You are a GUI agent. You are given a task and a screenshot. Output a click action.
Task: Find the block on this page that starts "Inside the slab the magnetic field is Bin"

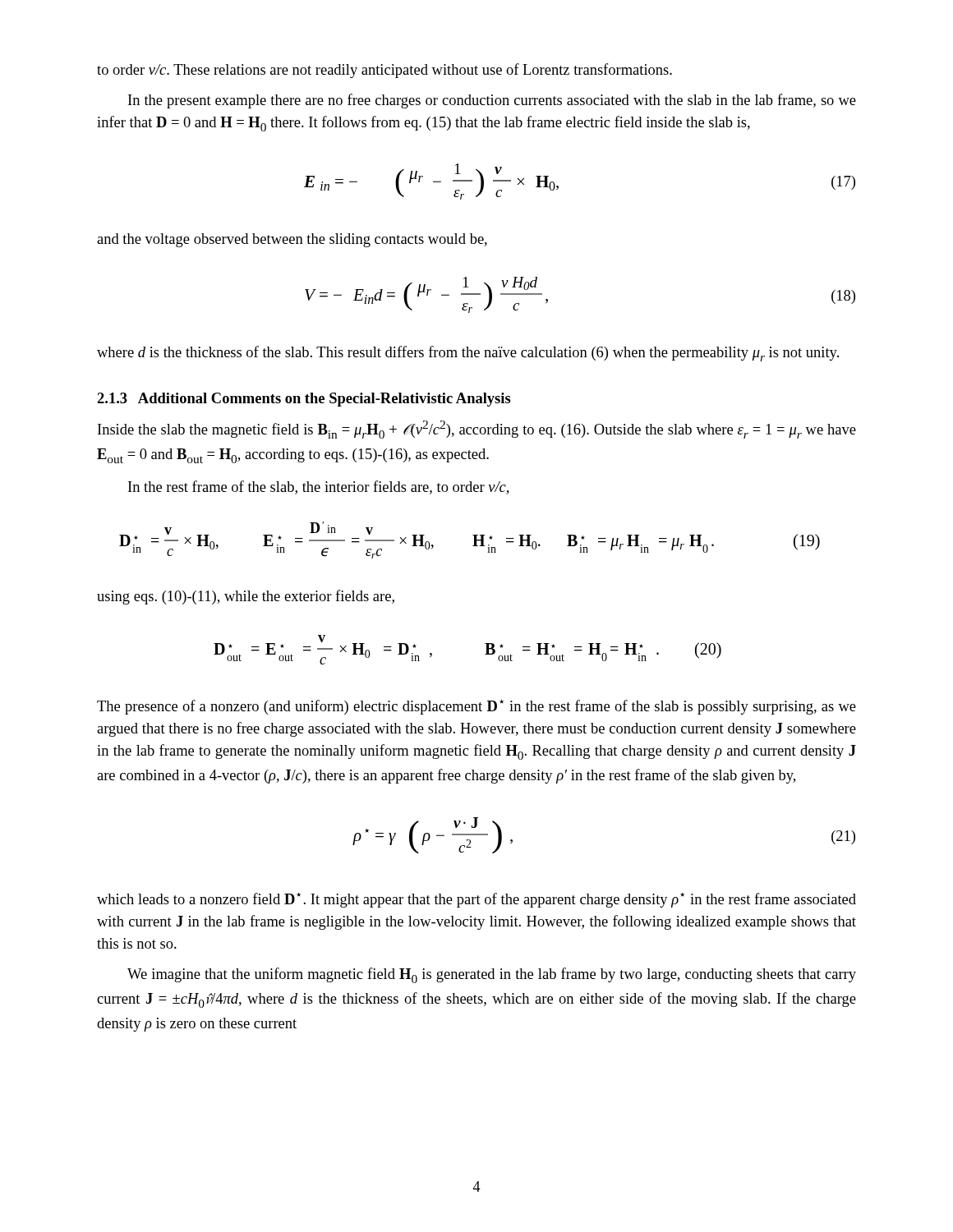tap(476, 442)
